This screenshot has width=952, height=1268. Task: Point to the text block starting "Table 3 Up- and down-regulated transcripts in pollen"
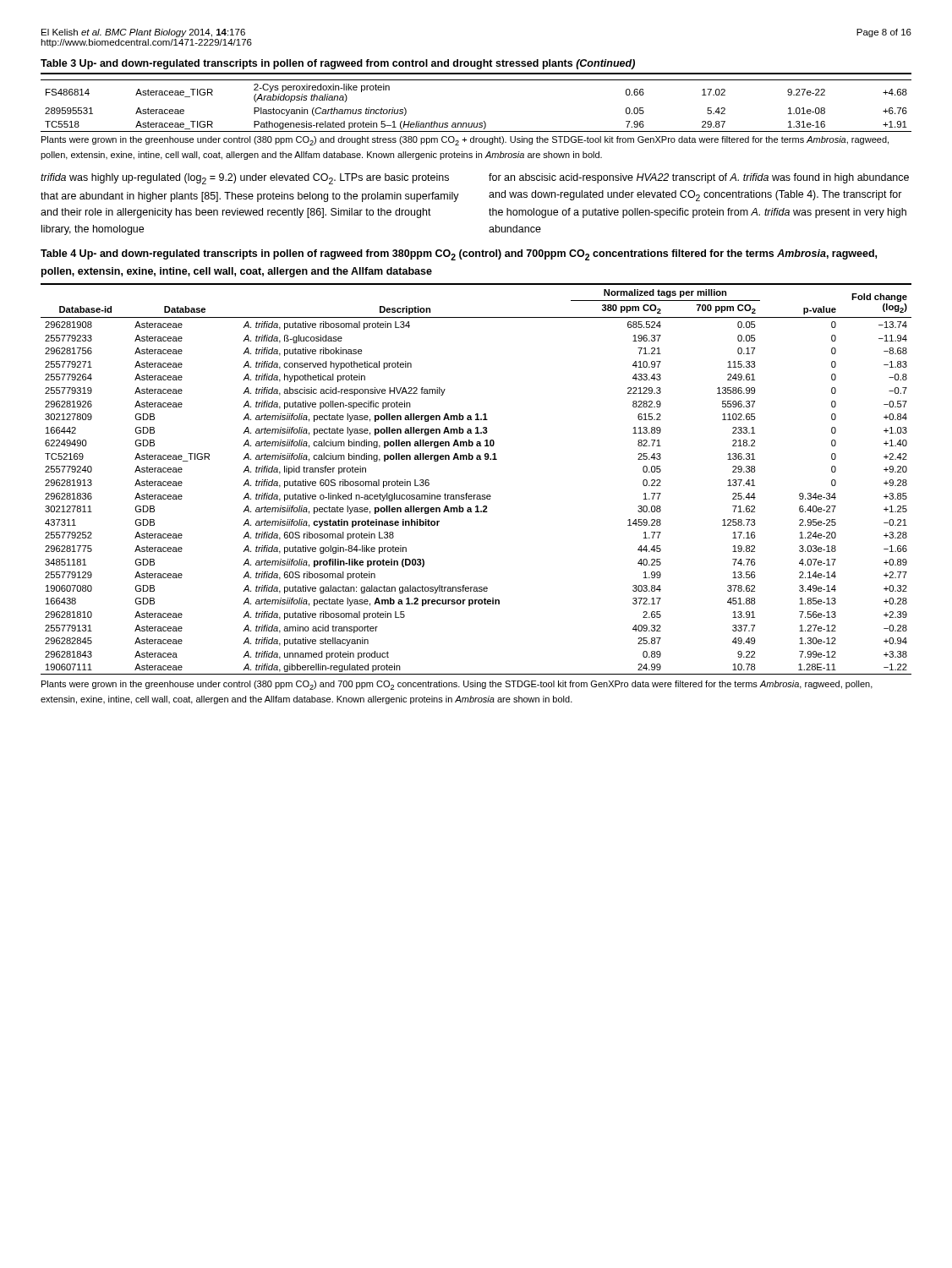pos(338,63)
